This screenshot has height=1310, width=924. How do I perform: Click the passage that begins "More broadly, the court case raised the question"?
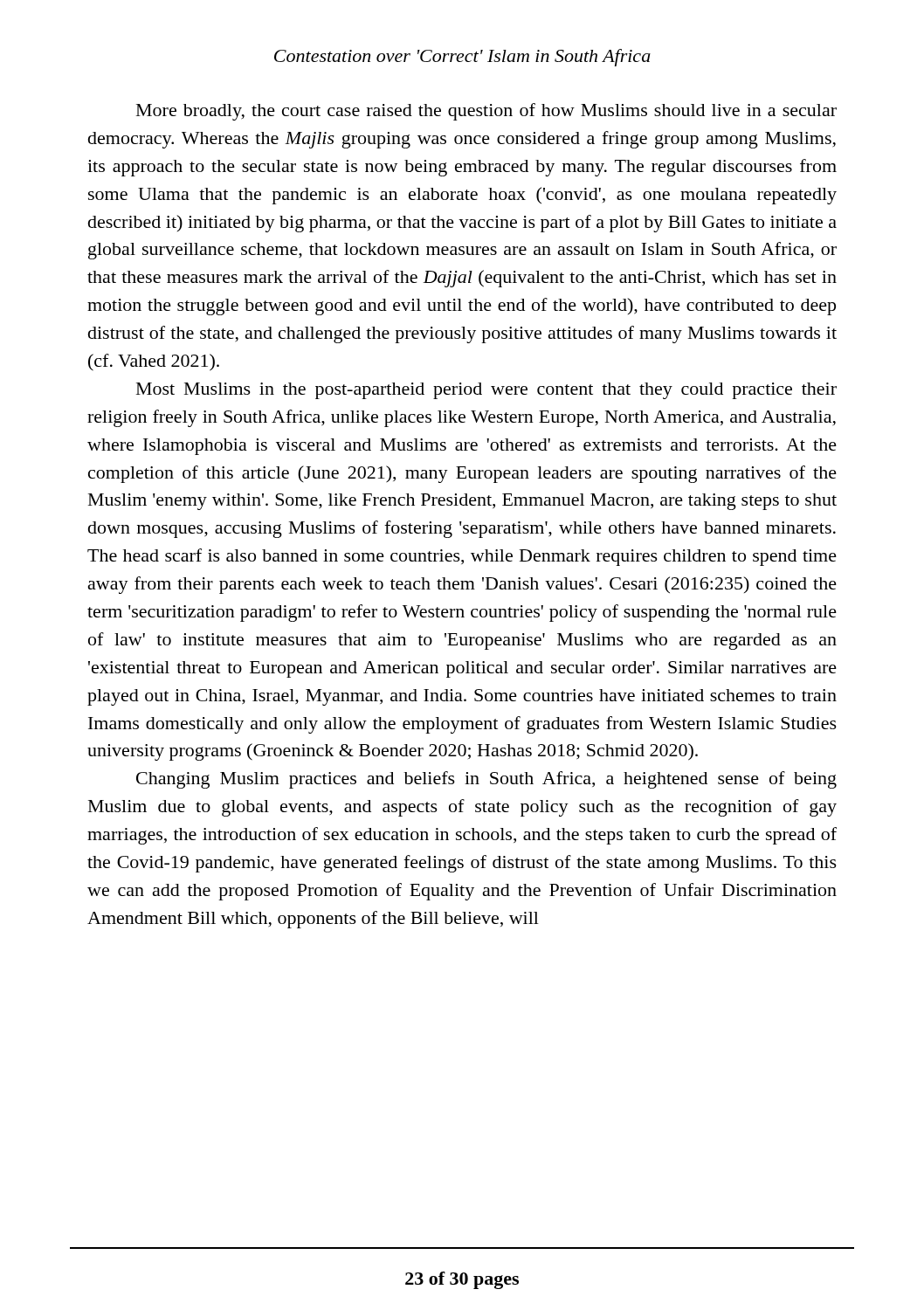tap(462, 235)
